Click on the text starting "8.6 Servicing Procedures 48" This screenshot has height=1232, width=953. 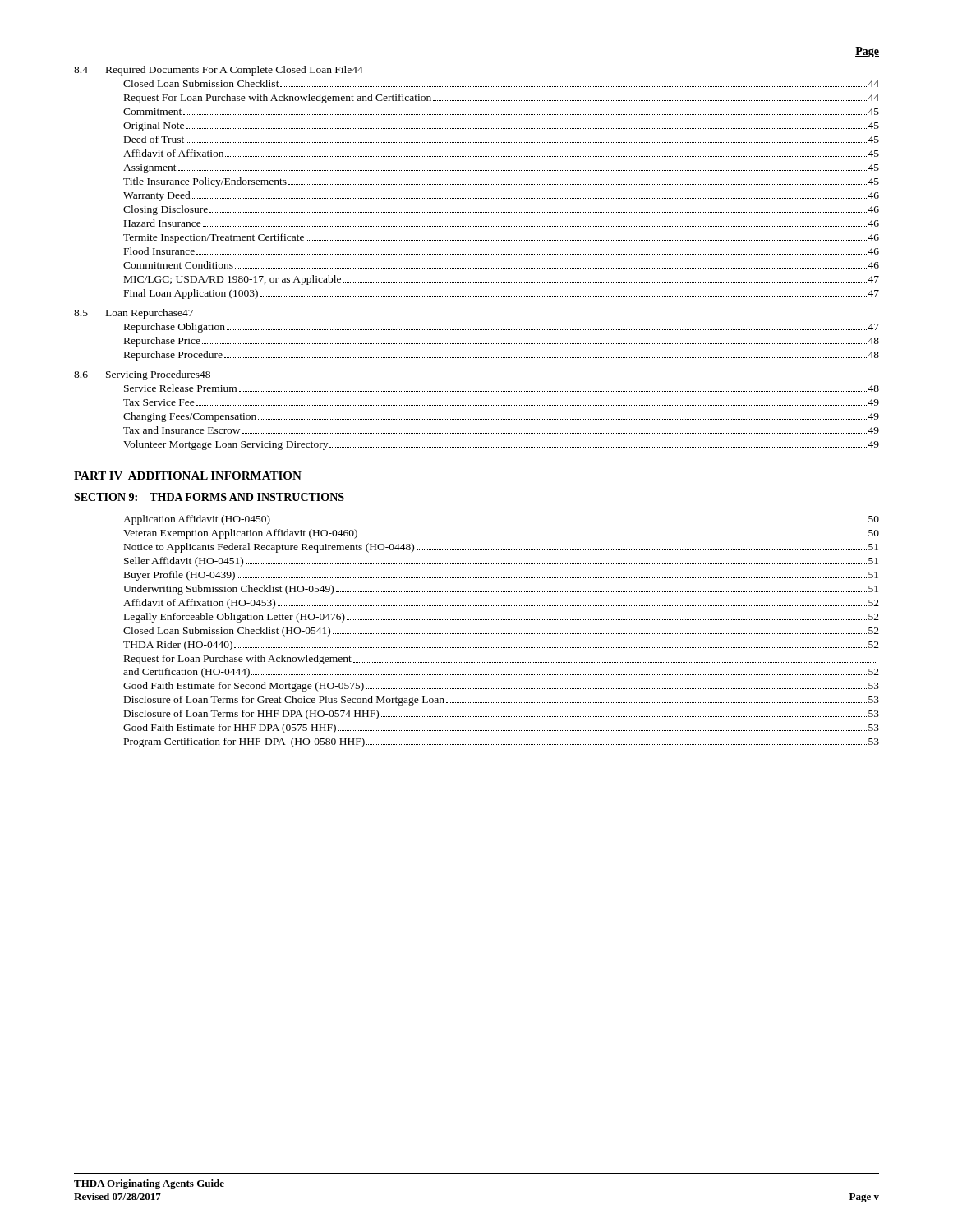(x=142, y=375)
